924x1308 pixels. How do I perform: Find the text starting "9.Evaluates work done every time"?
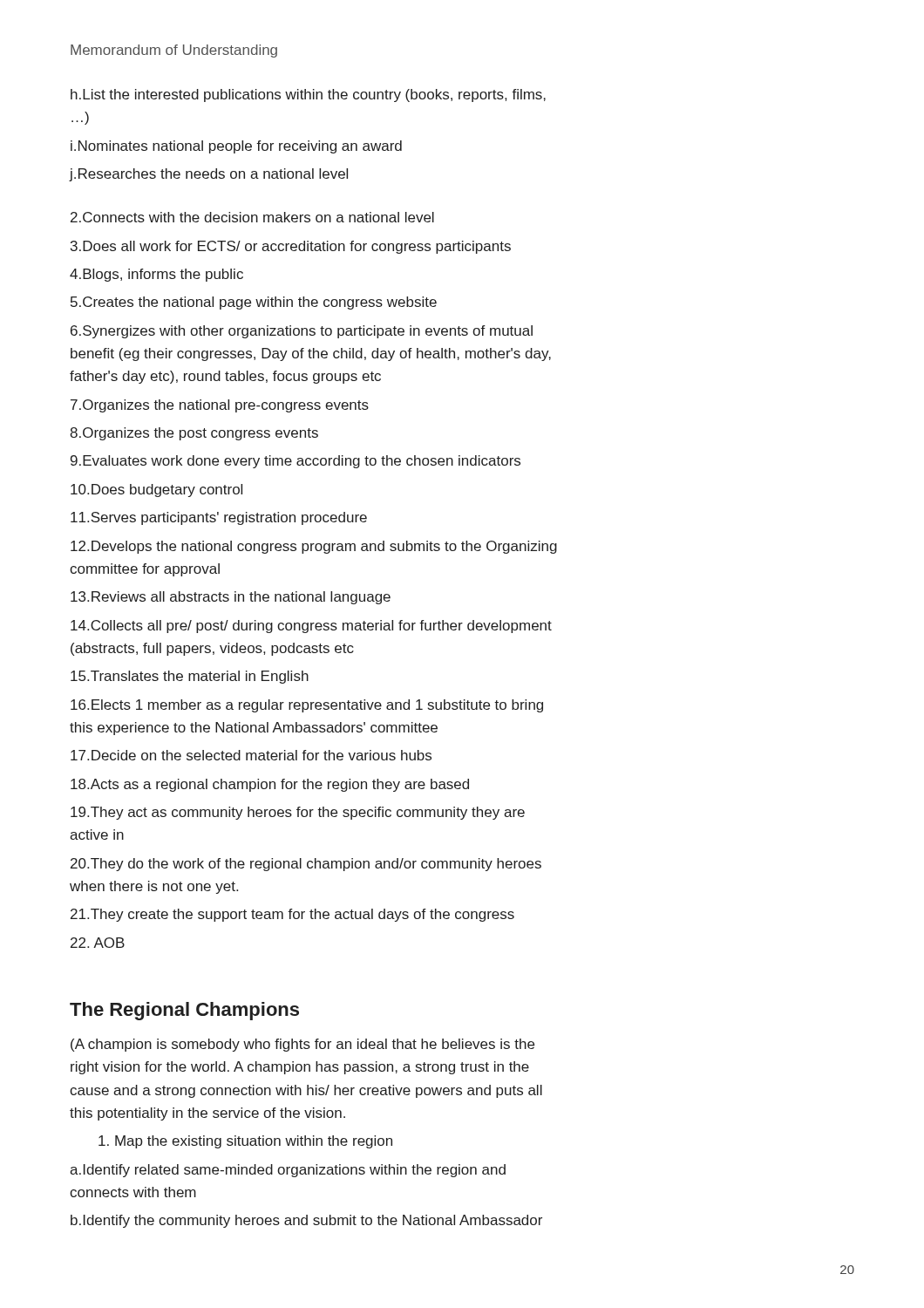point(295,461)
